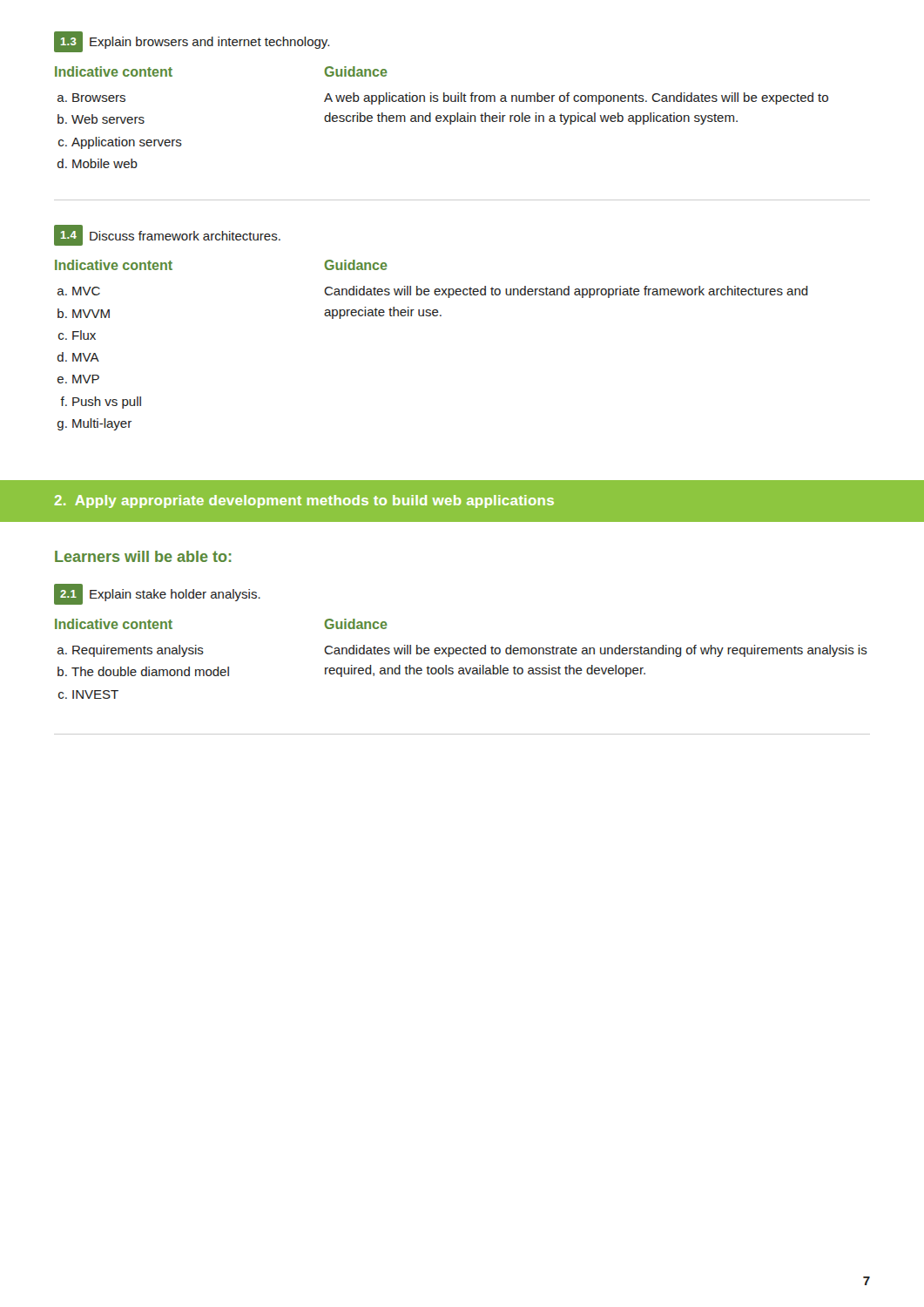Select the list item that says "Push vs pull"
This screenshot has width=924, height=1307.
tap(107, 401)
